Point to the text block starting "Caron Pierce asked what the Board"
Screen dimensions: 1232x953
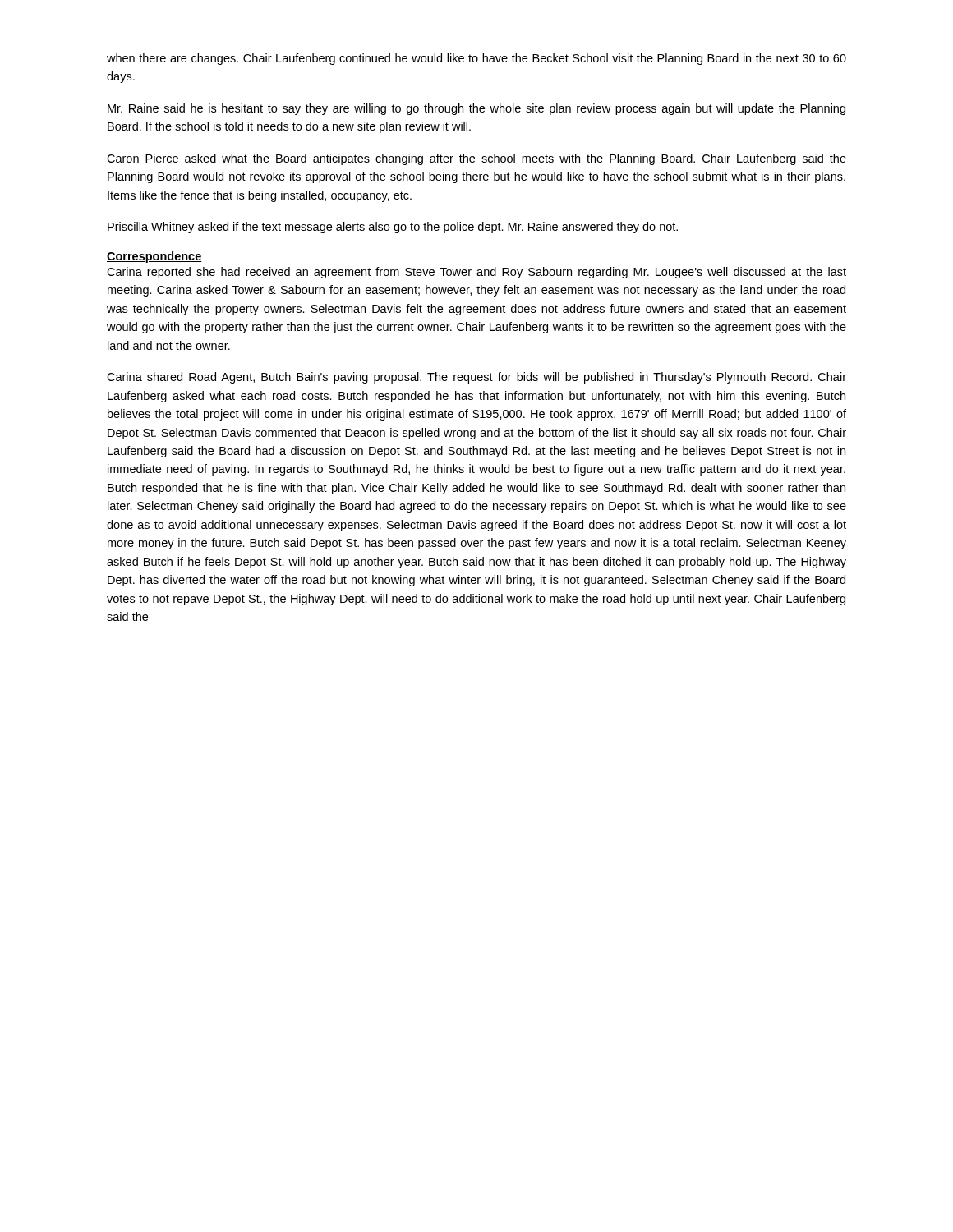click(476, 177)
